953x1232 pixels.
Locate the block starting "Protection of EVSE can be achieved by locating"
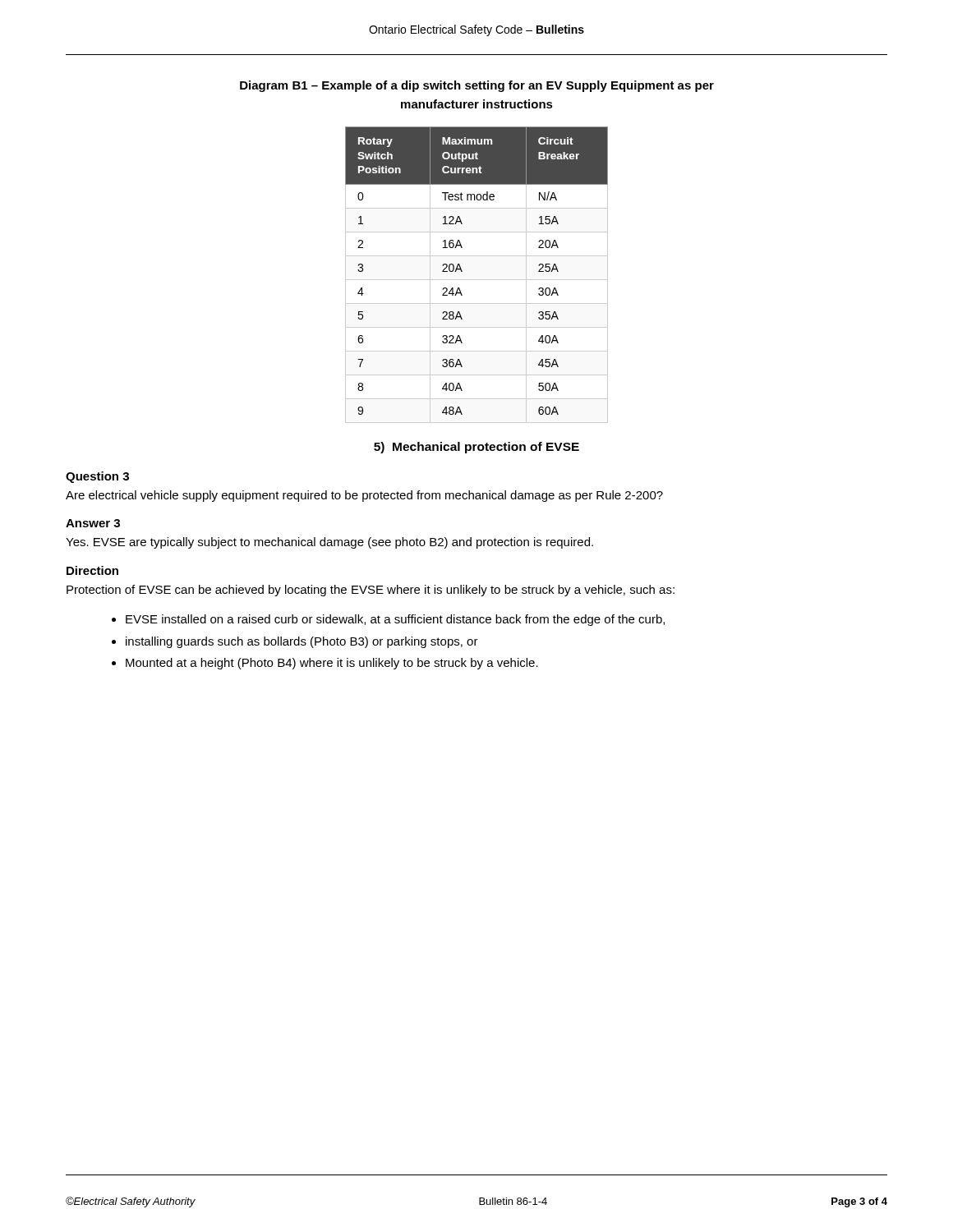(x=371, y=589)
